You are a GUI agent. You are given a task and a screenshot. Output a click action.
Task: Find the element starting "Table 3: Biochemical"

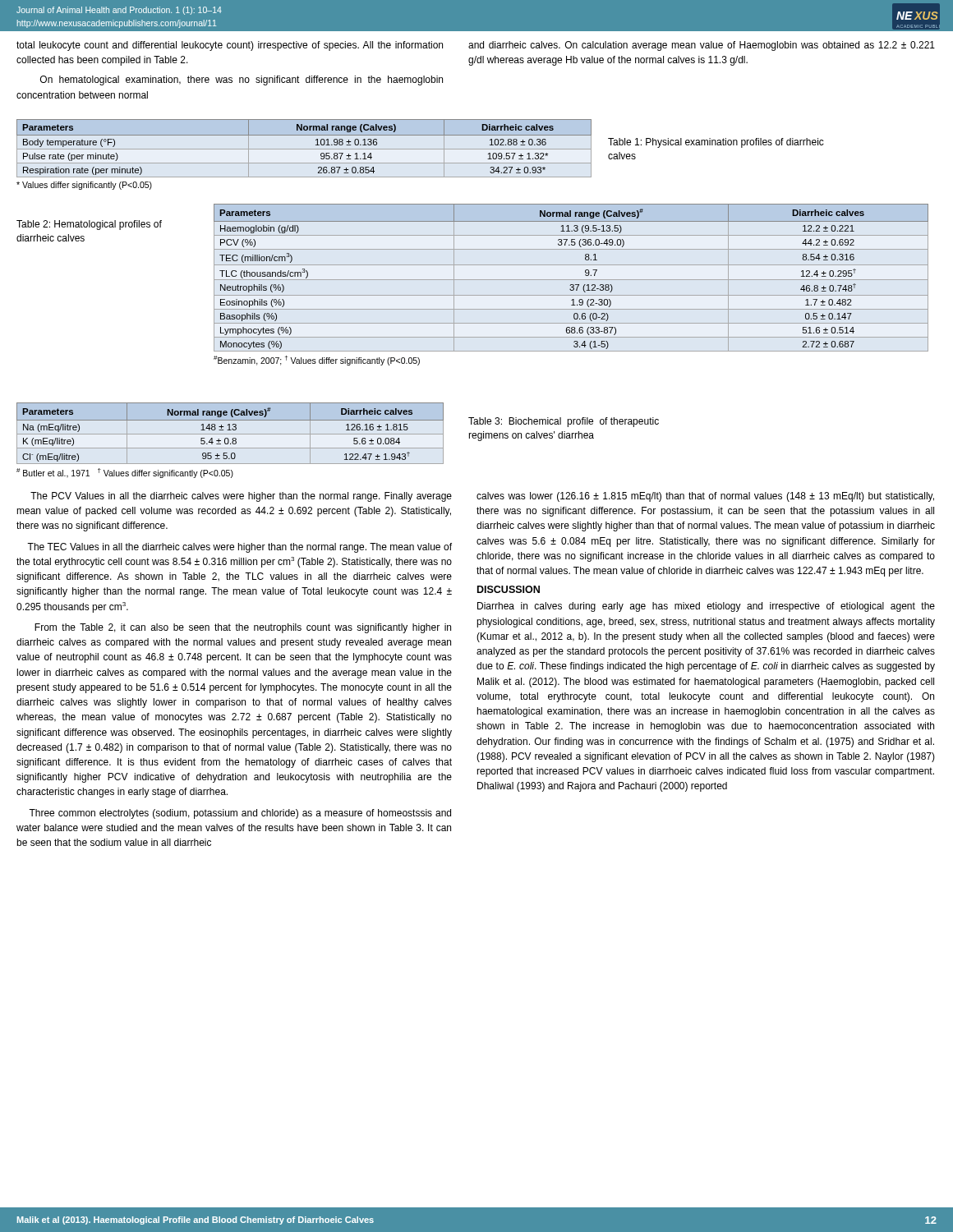[564, 428]
